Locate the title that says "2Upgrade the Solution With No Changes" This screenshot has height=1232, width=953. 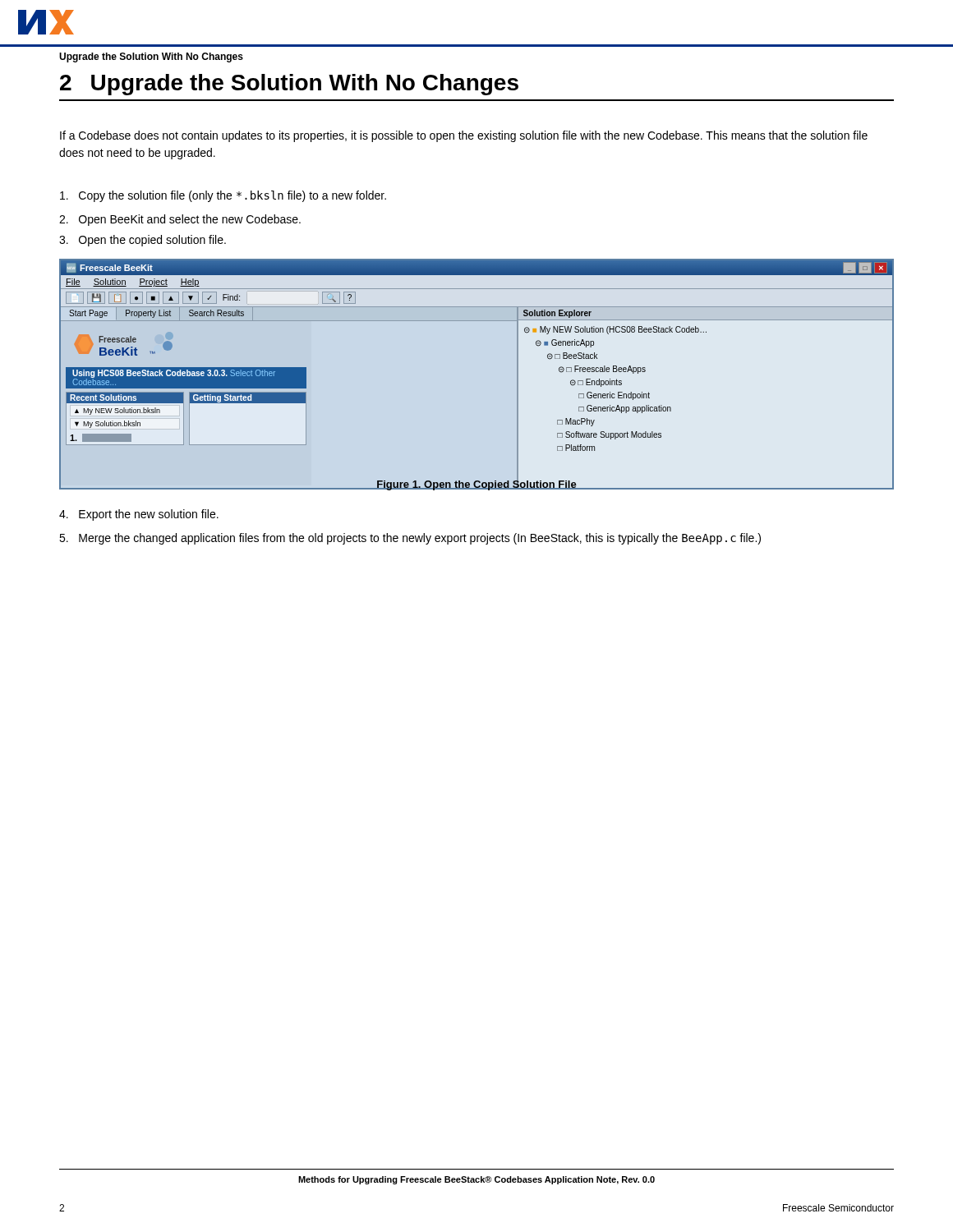[289, 83]
